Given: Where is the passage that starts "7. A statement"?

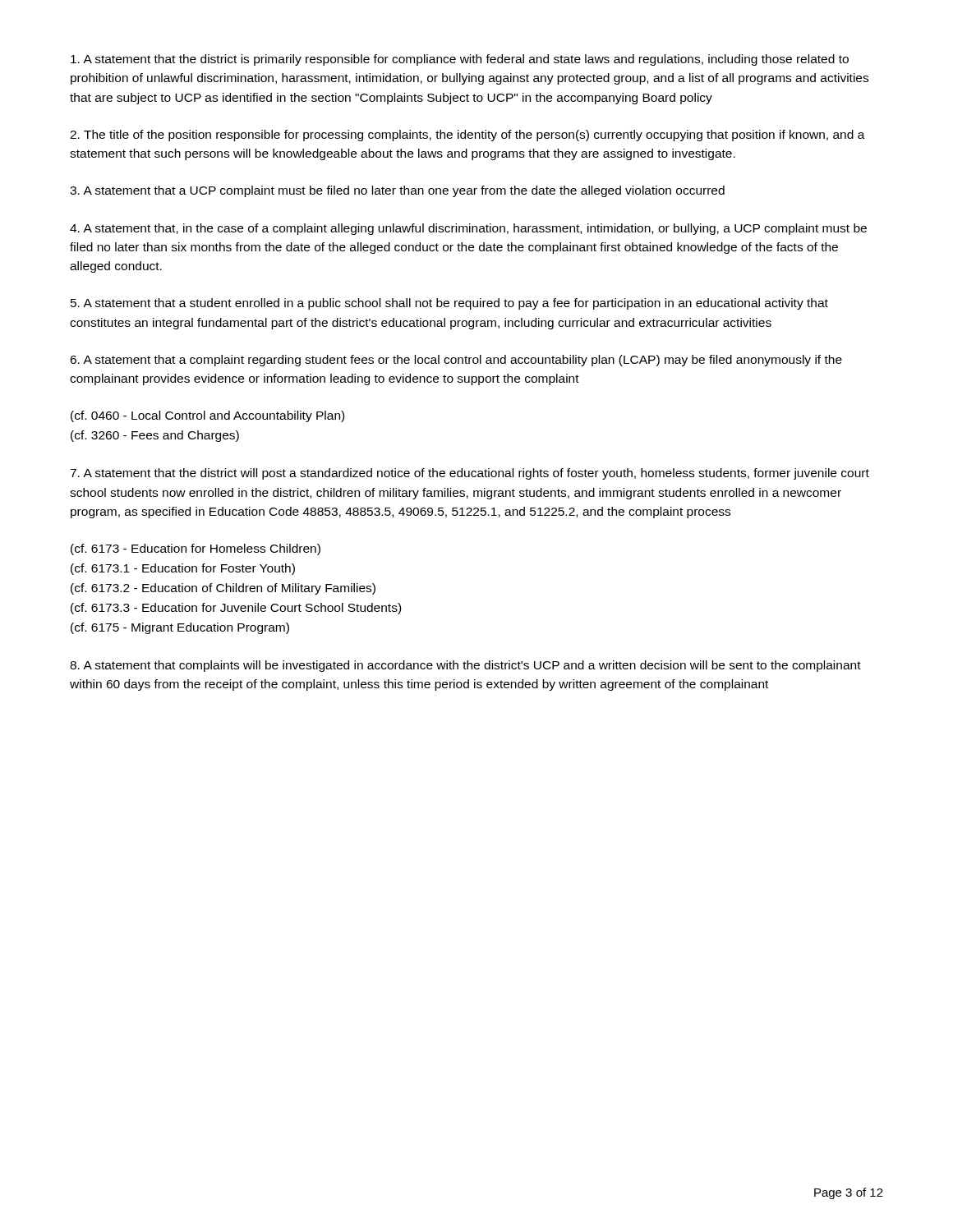Looking at the screenshot, I should click(469, 492).
